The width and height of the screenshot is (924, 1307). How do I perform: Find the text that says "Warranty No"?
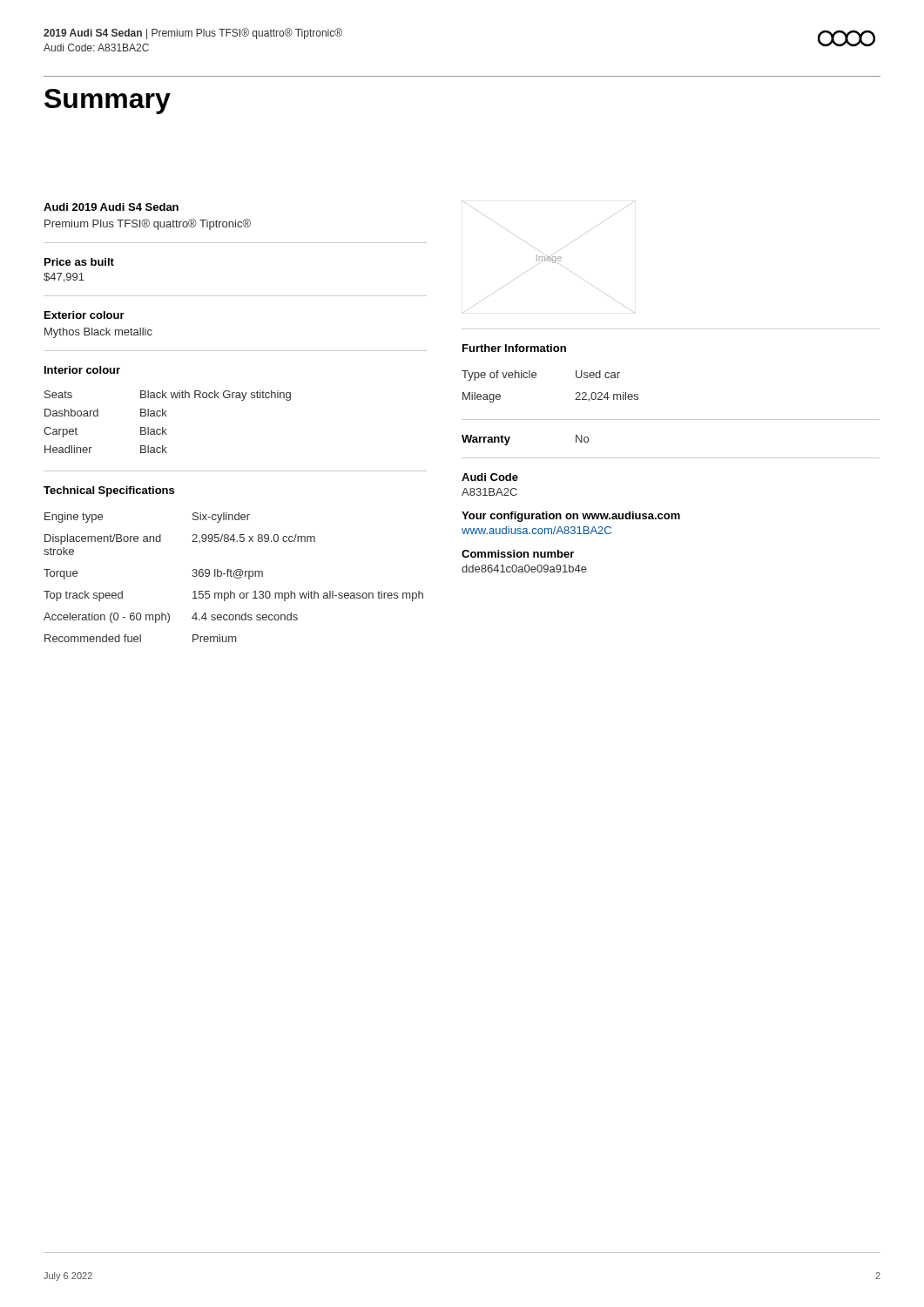tap(480, 440)
